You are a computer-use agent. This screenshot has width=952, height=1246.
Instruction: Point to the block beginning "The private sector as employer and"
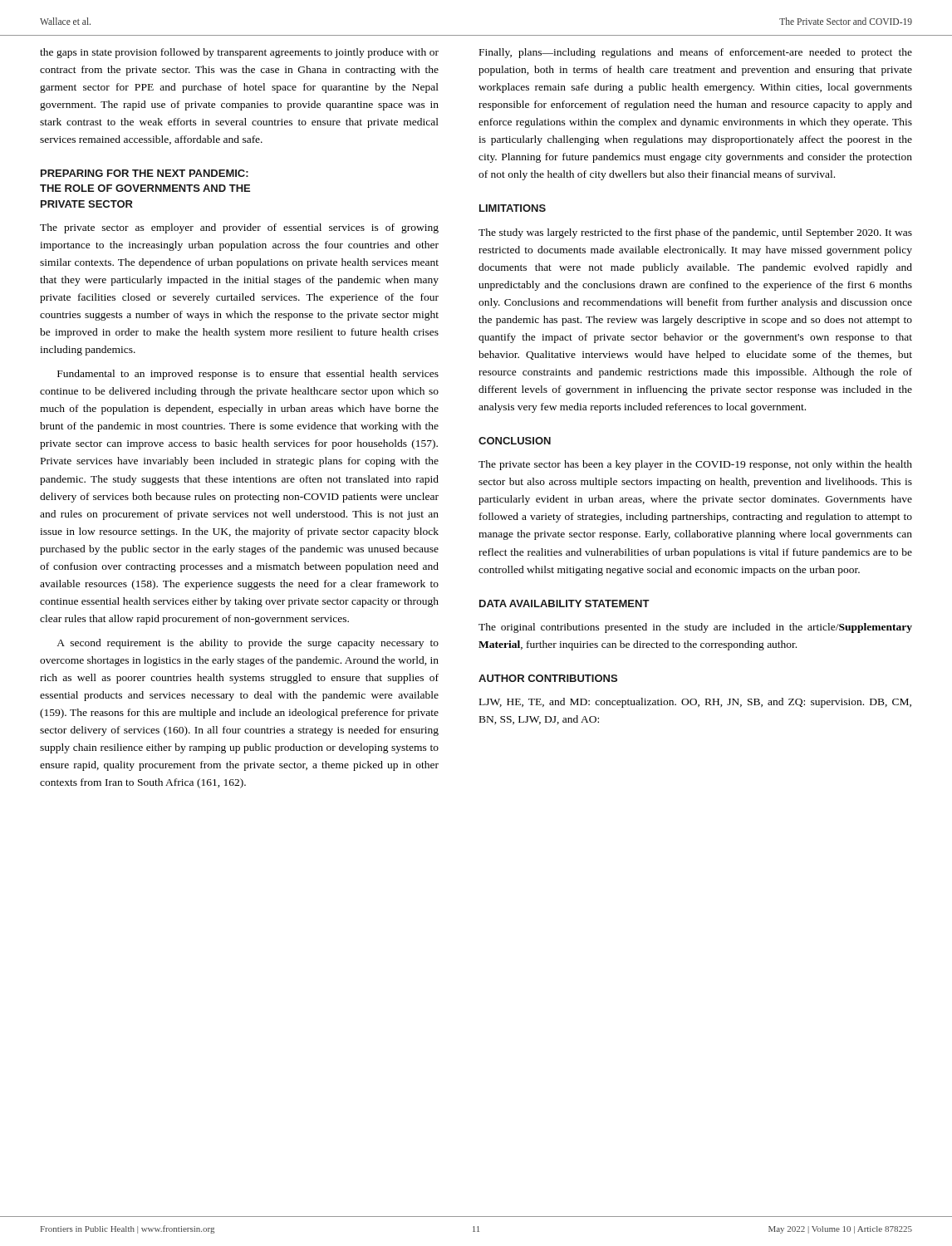[239, 505]
